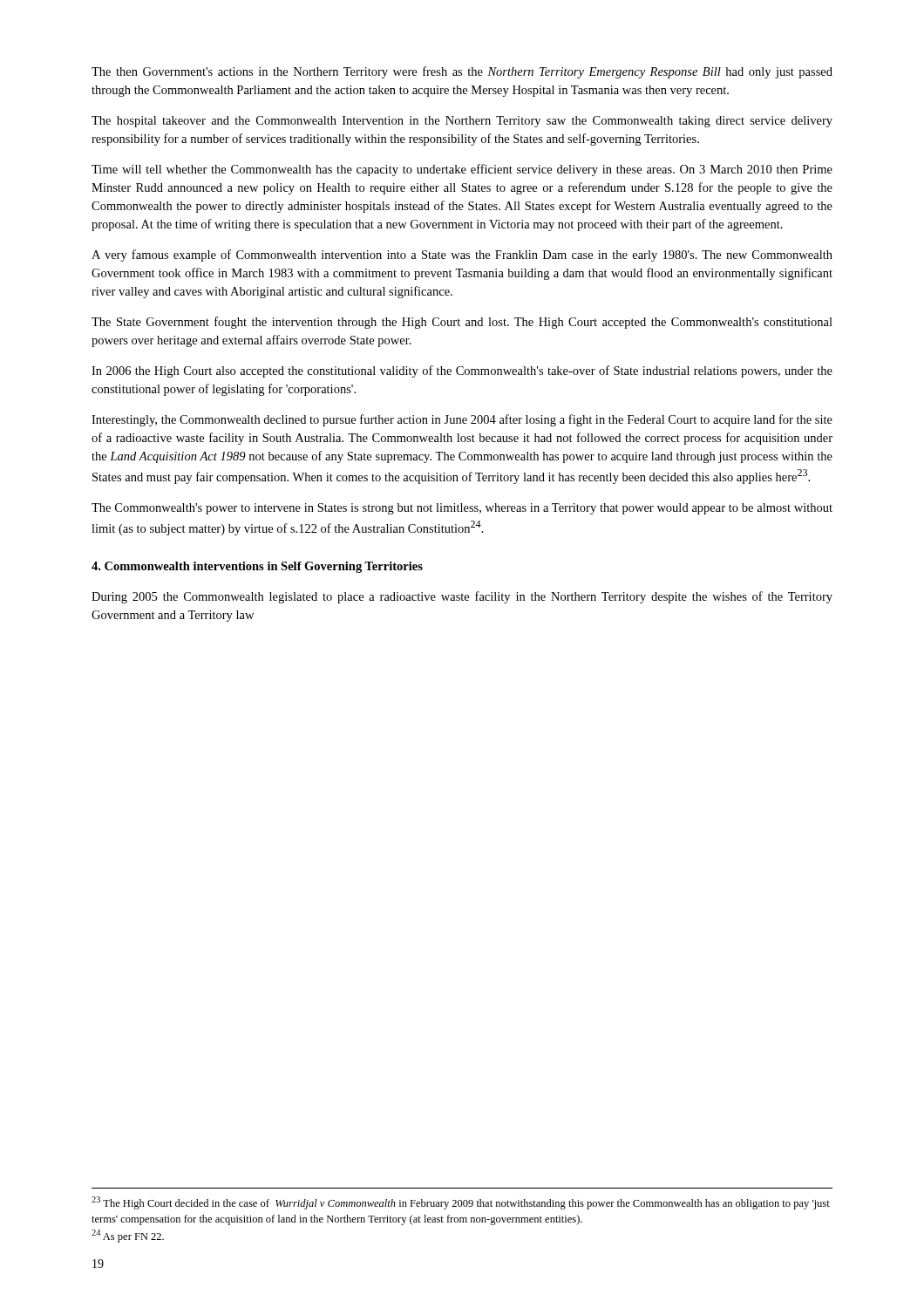Viewport: 924px width, 1308px height.
Task: Select the text block that says "The Commonwealth's power to intervene in"
Action: pyautogui.click(x=462, y=518)
